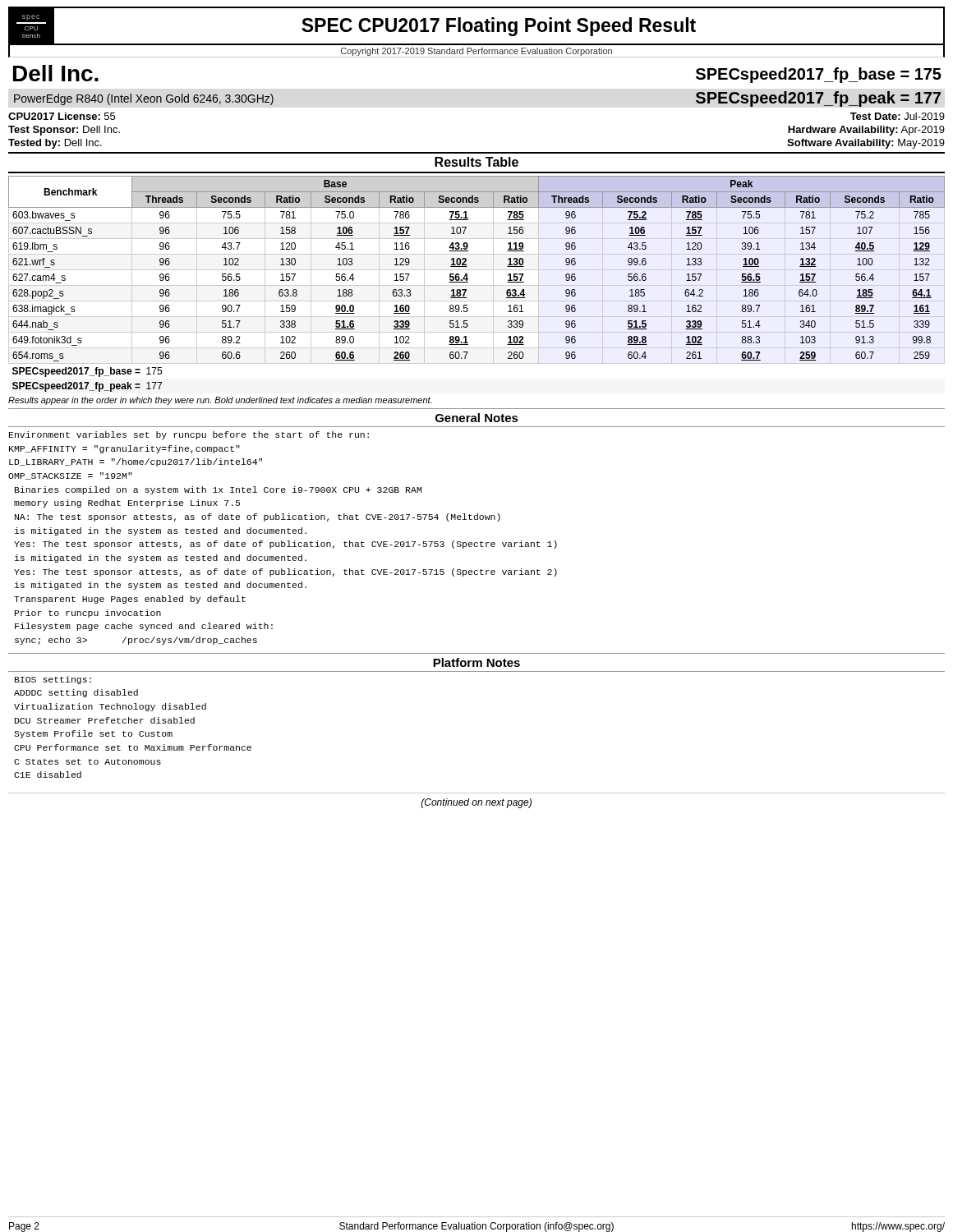Point to the text block starting "Environment variables set by runcpu"
The image size is (953, 1232).
[283, 538]
